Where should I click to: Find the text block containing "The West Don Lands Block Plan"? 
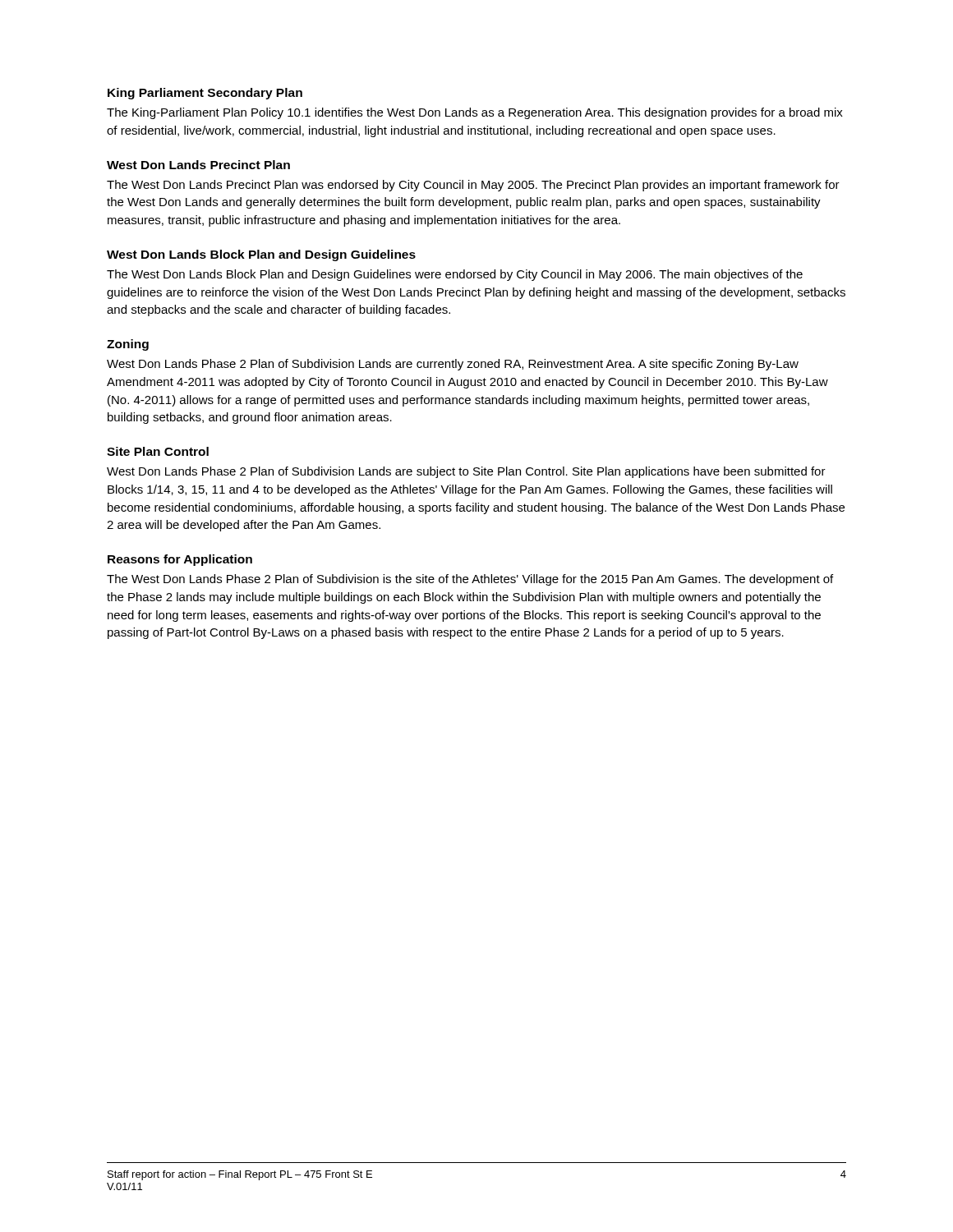click(476, 292)
